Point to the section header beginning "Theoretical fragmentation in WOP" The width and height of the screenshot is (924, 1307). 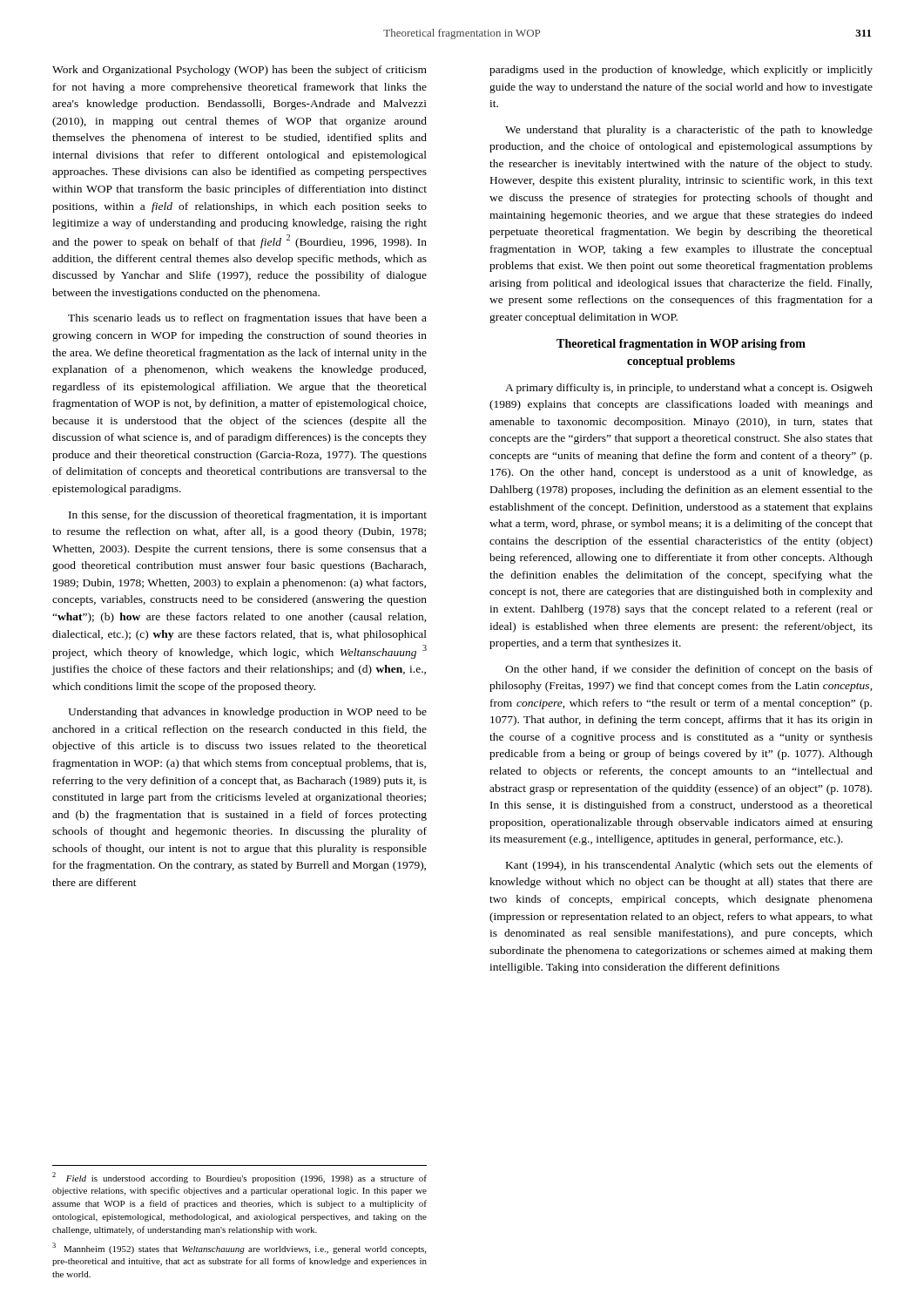(681, 353)
